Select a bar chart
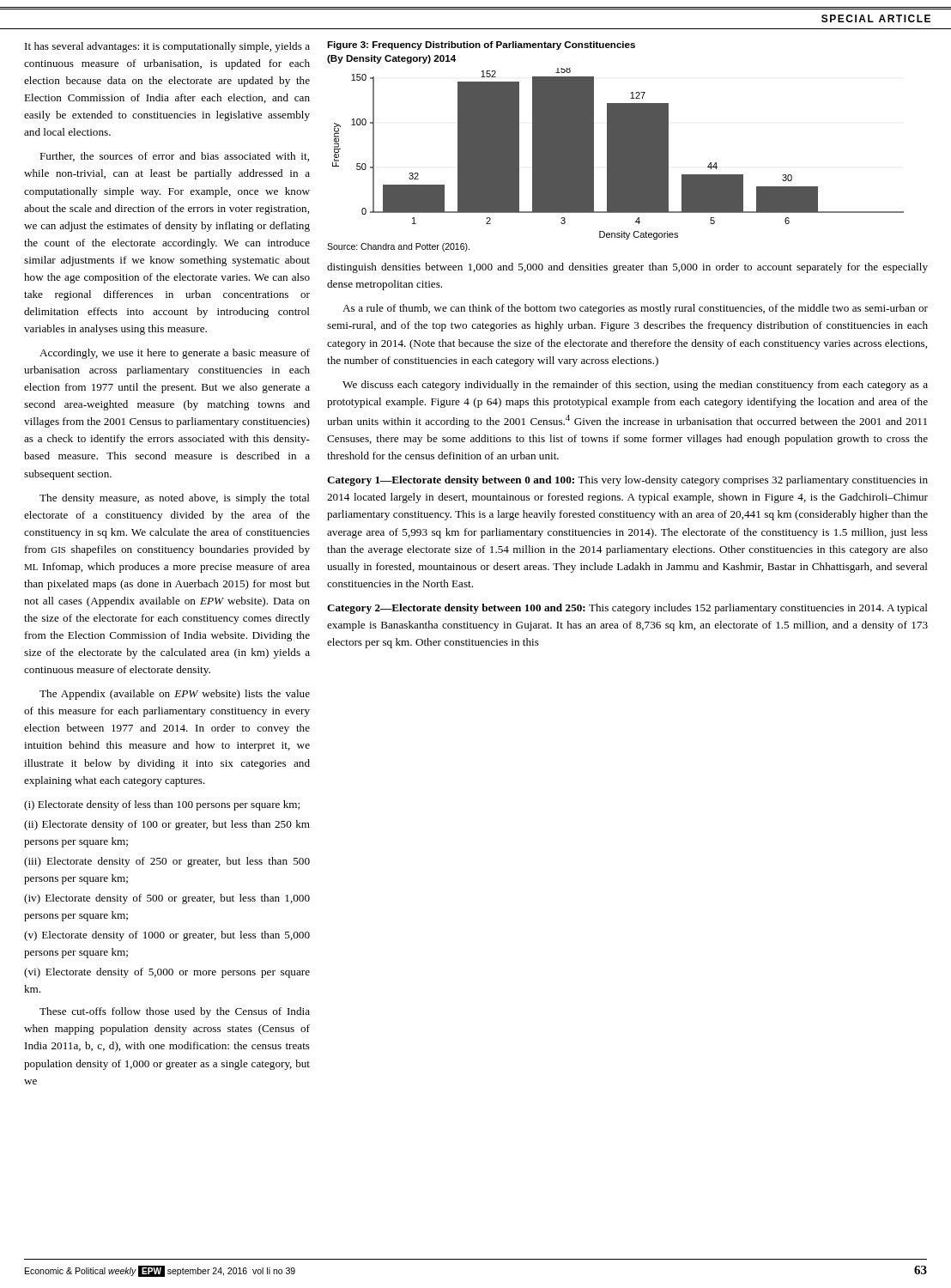Viewport: 951px width, 1288px height. (x=620, y=139)
